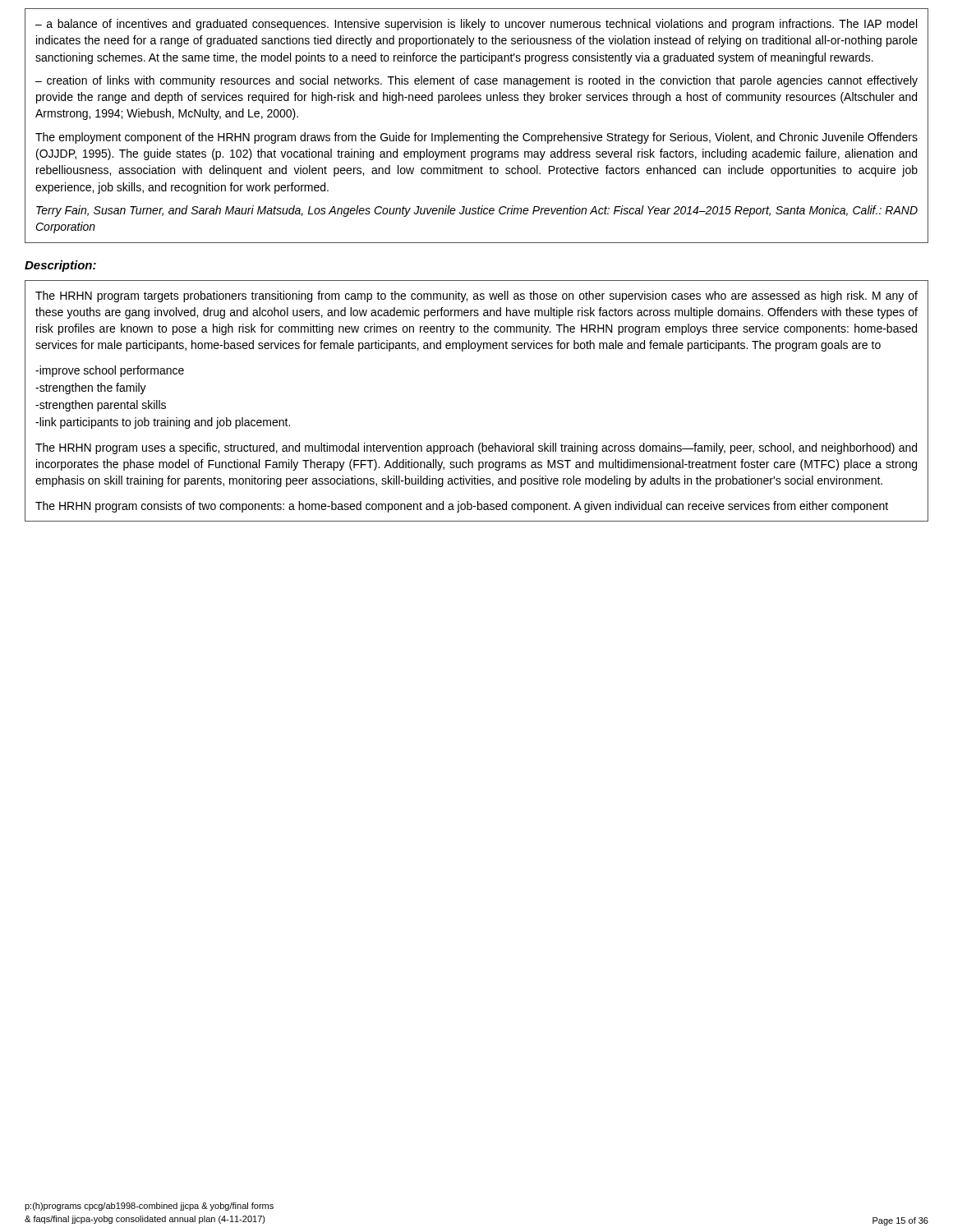Screen dimensions: 1232x953
Task: Navigate to the passage starting "The HRHN program targets probationers transitioning from"
Action: [x=476, y=320]
